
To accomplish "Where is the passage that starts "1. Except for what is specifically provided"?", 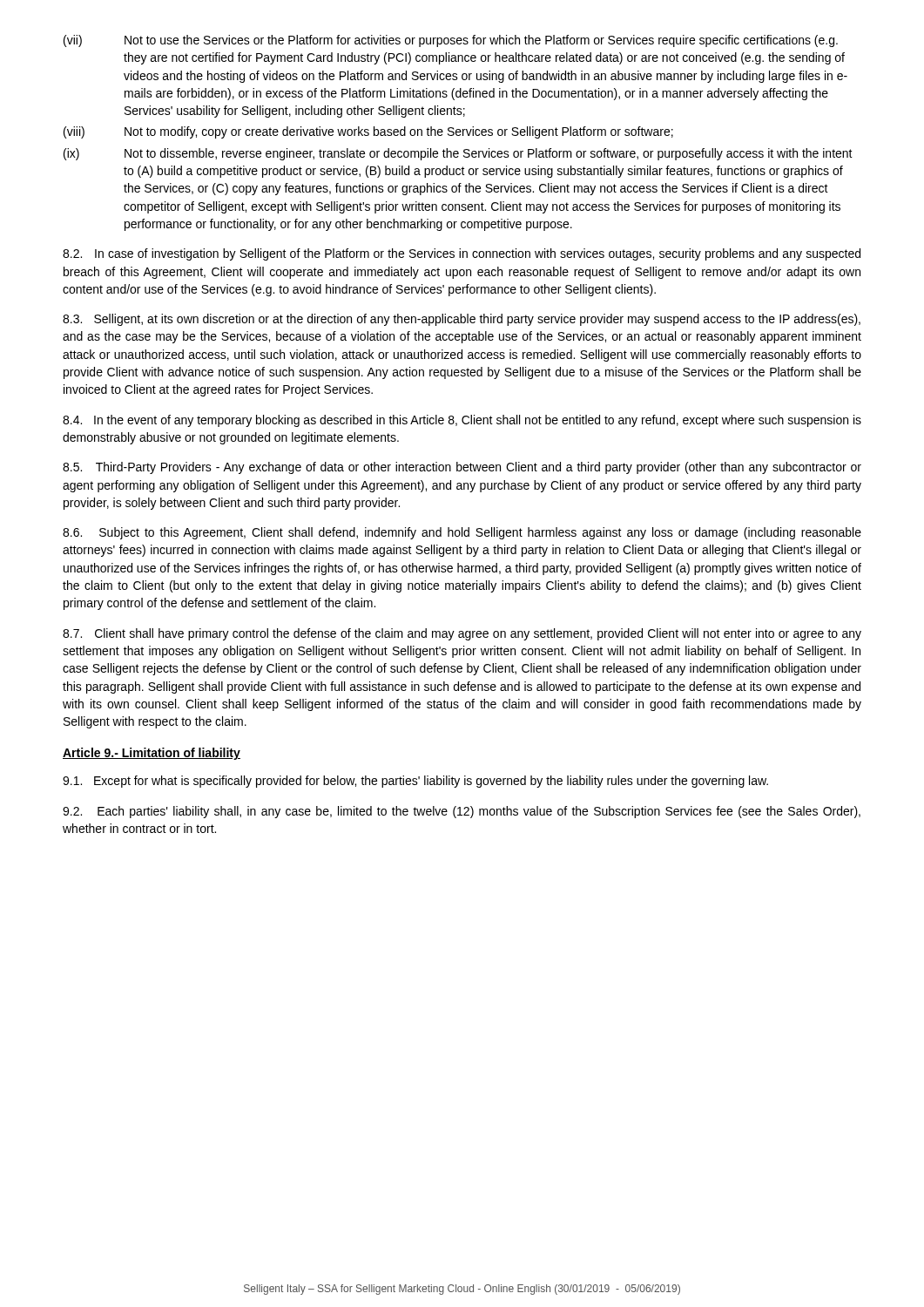I will [416, 781].
